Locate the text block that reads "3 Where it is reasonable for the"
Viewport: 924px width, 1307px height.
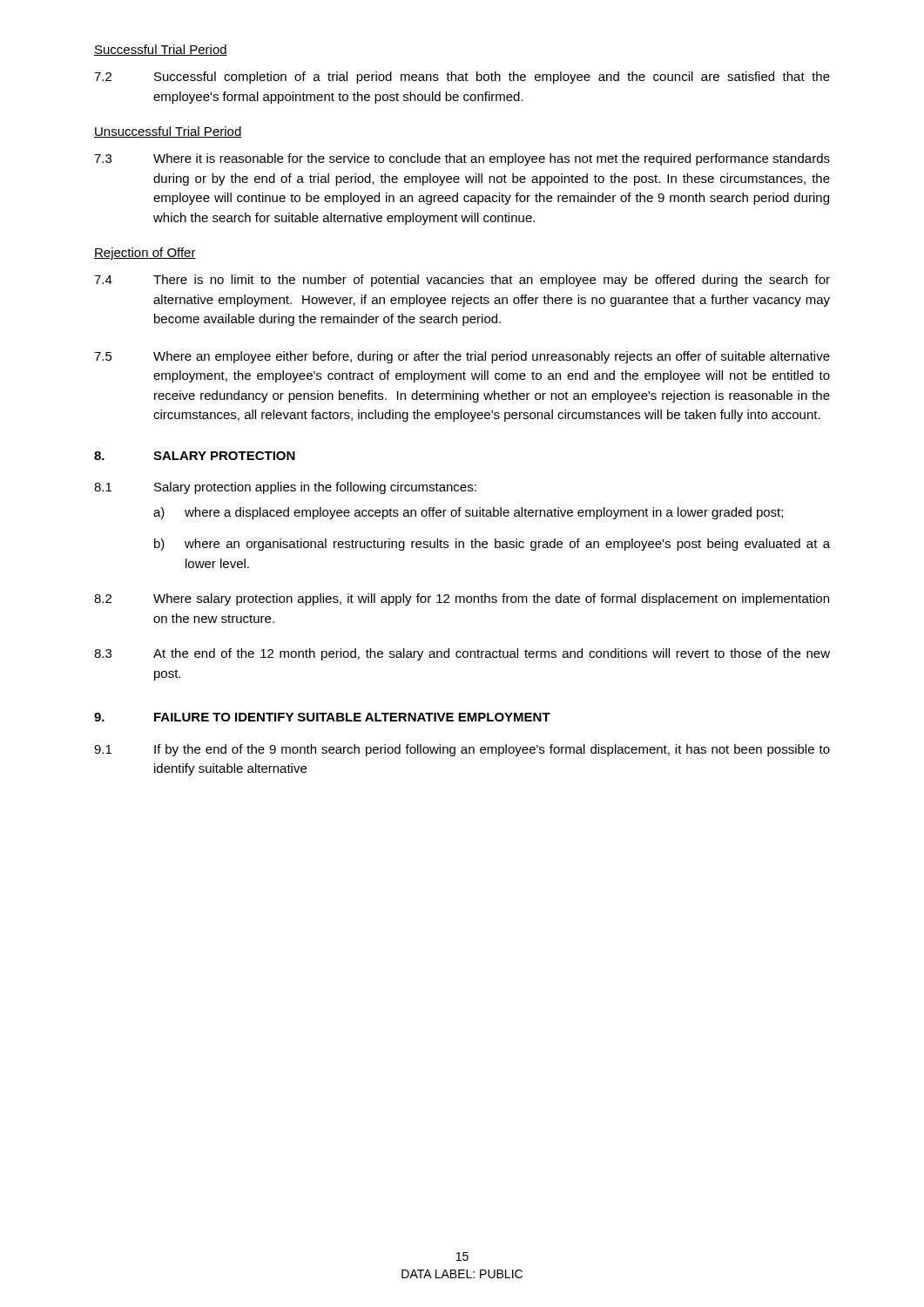(x=462, y=188)
